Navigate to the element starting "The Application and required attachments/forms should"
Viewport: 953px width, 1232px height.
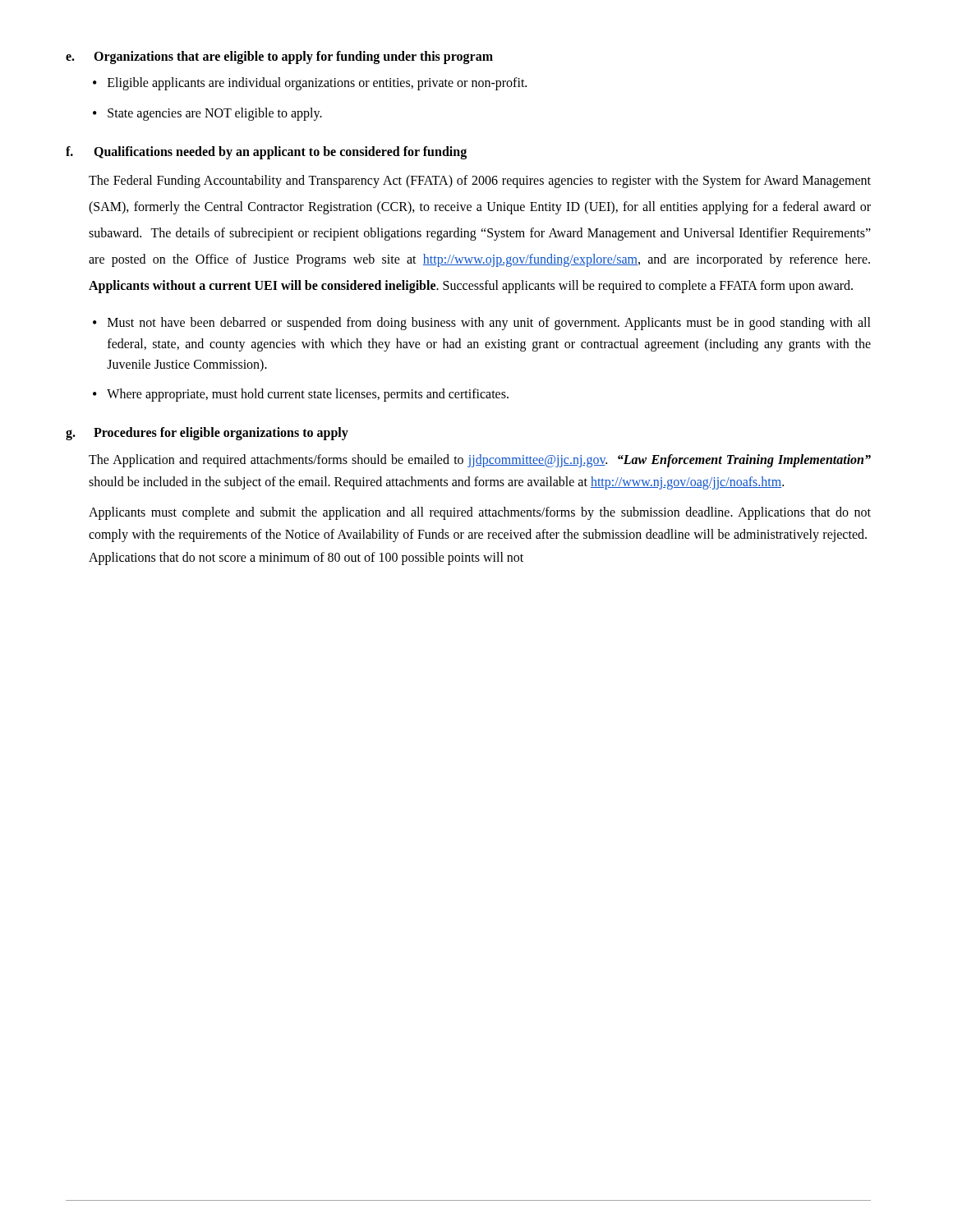[480, 471]
